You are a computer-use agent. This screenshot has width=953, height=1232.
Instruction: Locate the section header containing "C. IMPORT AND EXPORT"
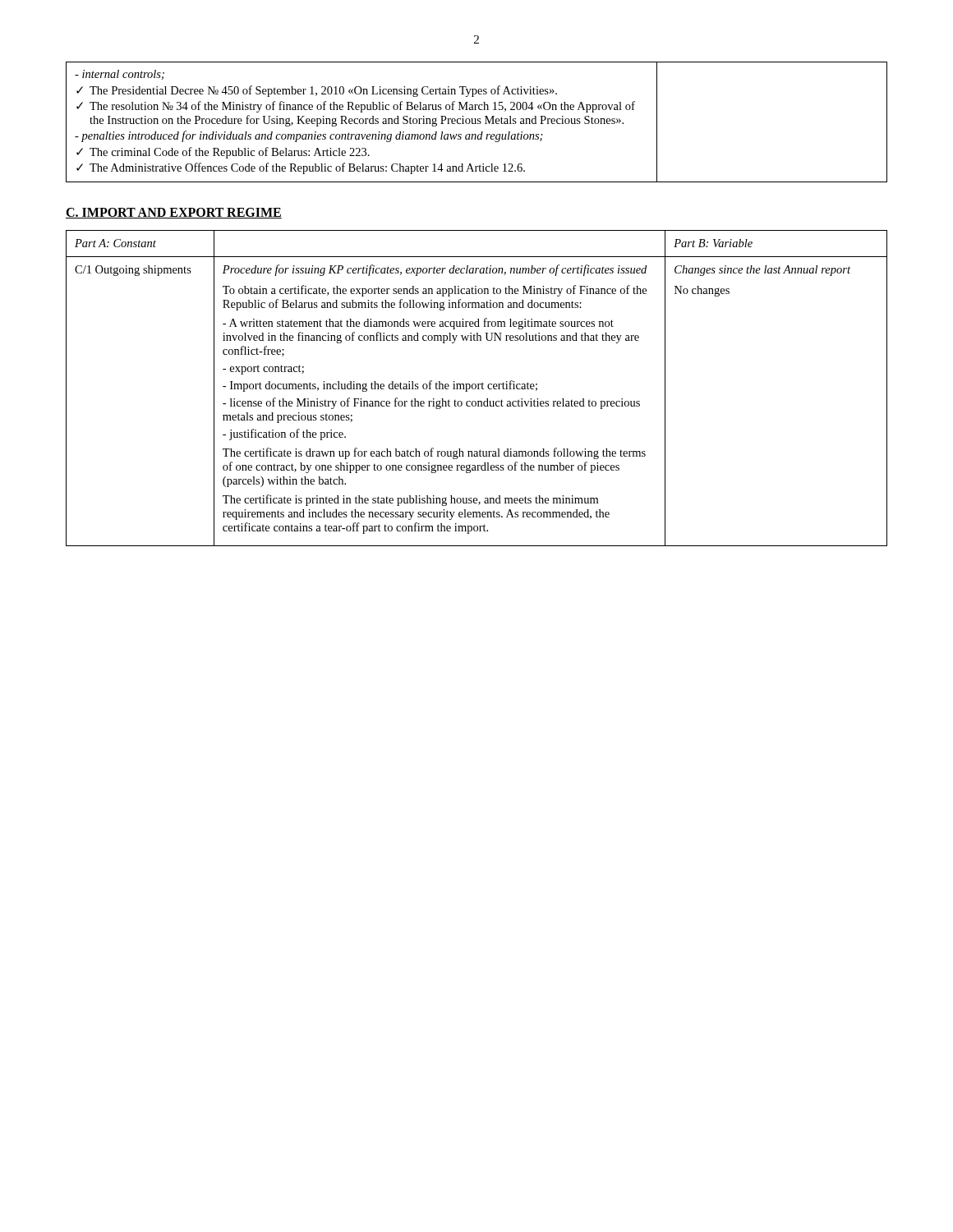point(174,212)
